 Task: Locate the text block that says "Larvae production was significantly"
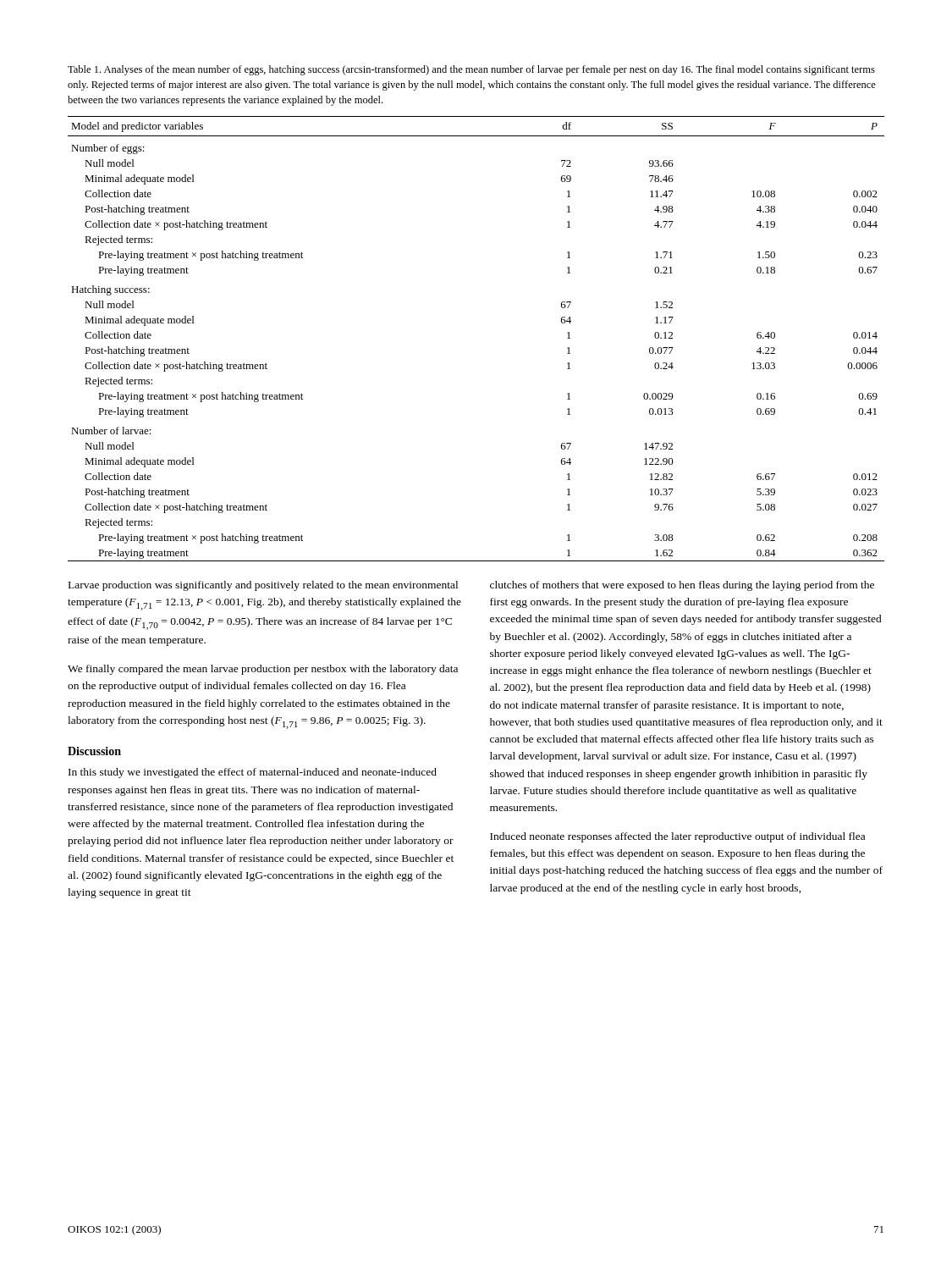click(265, 654)
